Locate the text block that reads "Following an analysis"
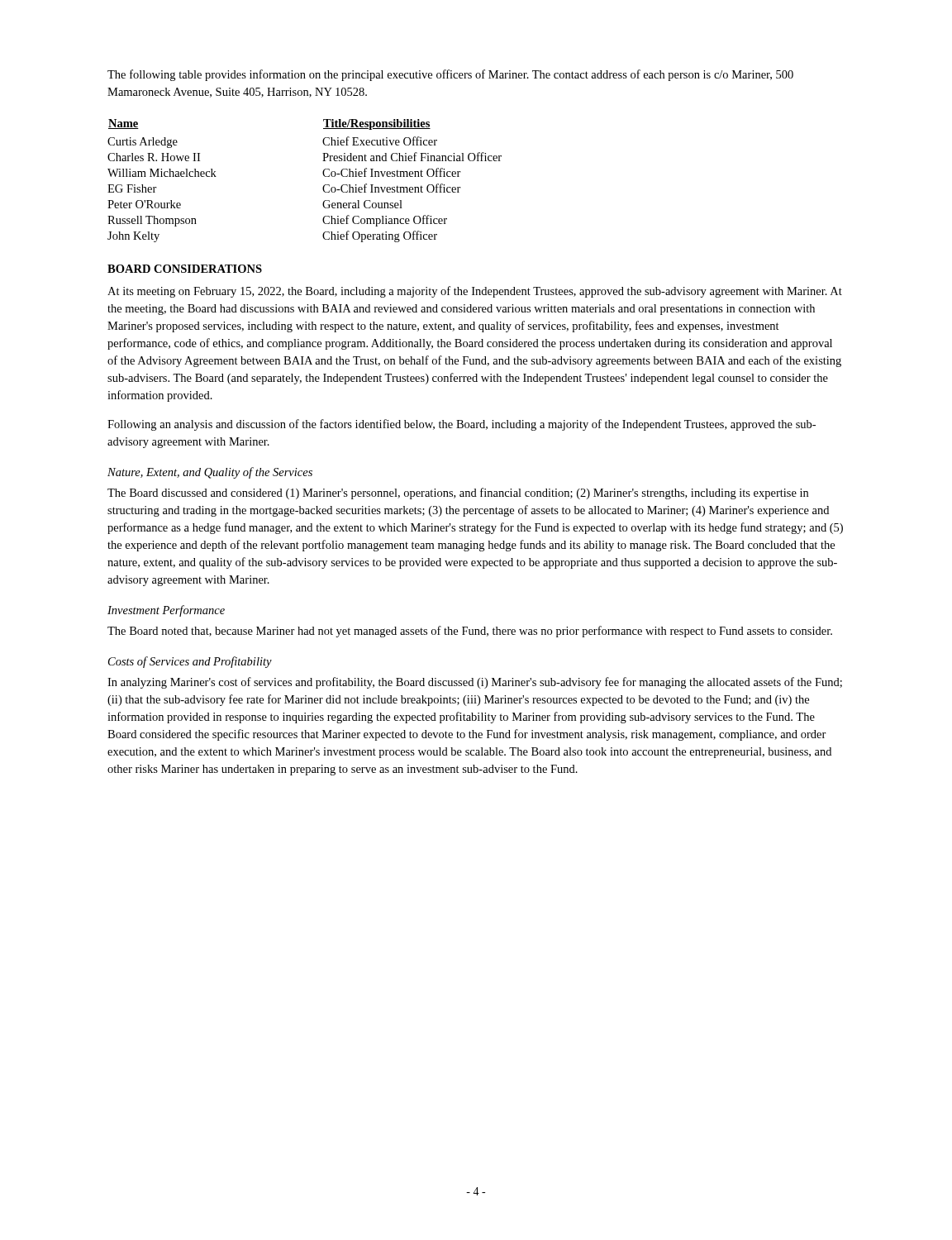 click(x=462, y=433)
